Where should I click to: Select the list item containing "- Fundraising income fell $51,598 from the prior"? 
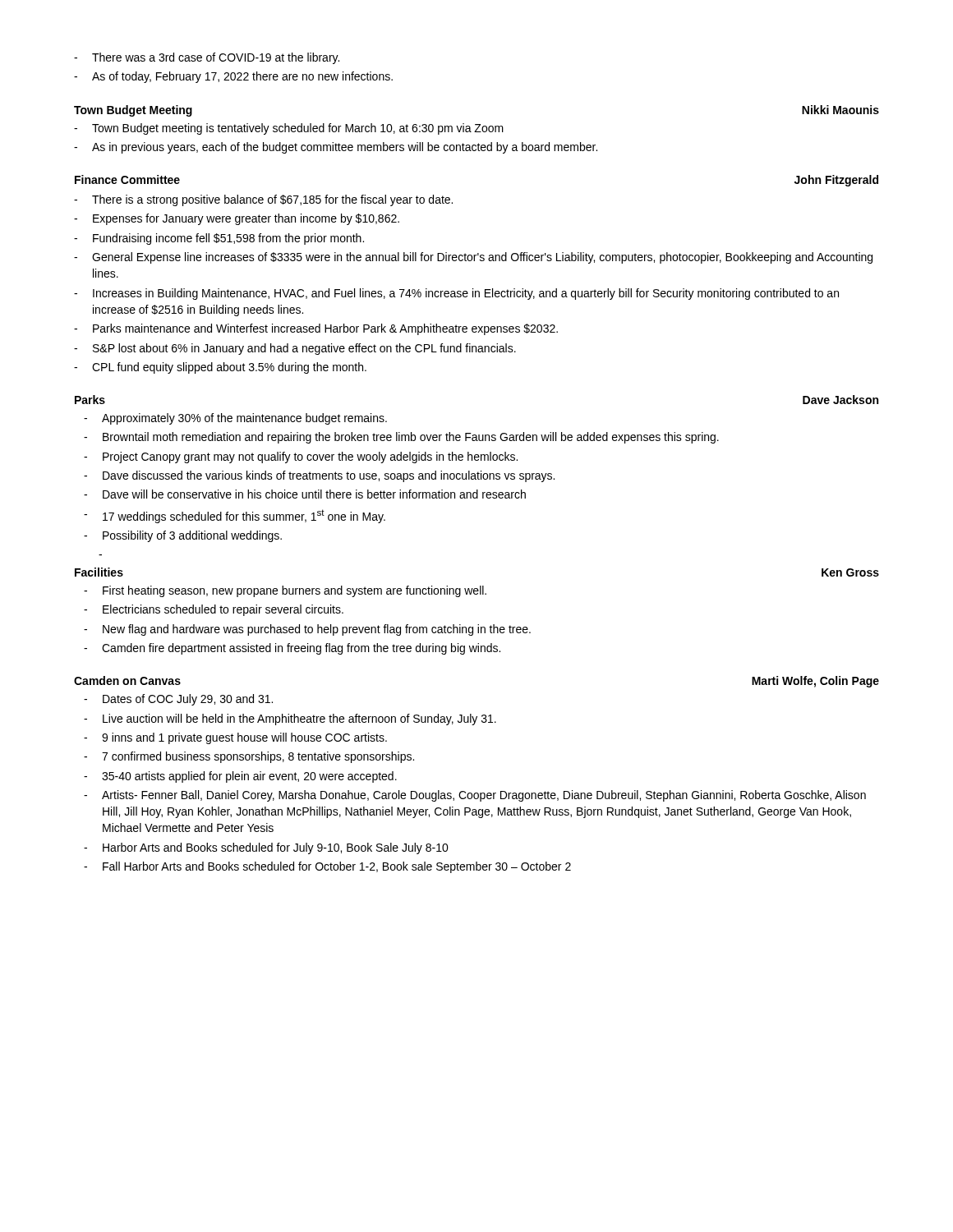pyautogui.click(x=219, y=238)
